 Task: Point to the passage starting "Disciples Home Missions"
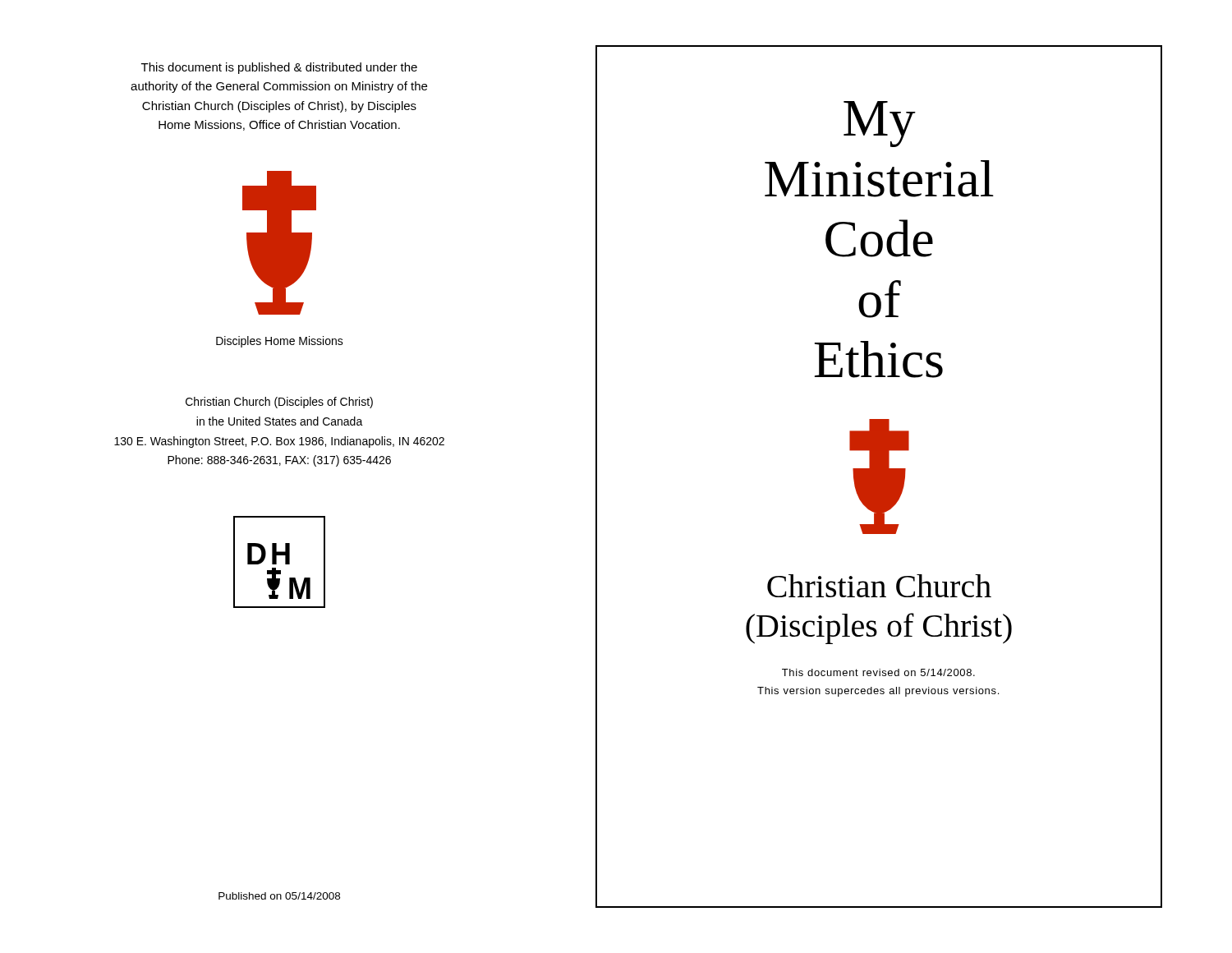[279, 341]
